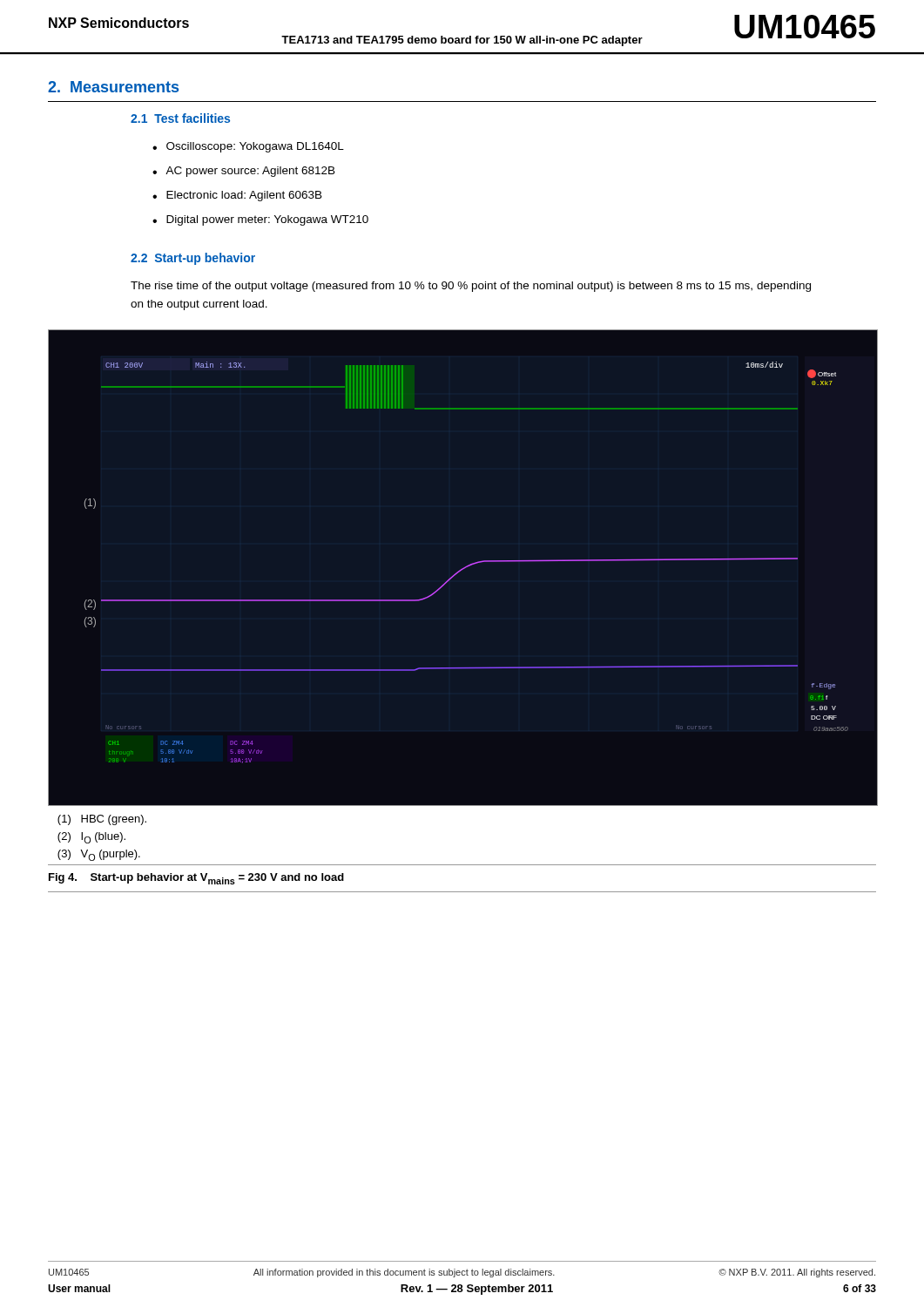
Task: Locate the screenshot
Action: coord(463,568)
